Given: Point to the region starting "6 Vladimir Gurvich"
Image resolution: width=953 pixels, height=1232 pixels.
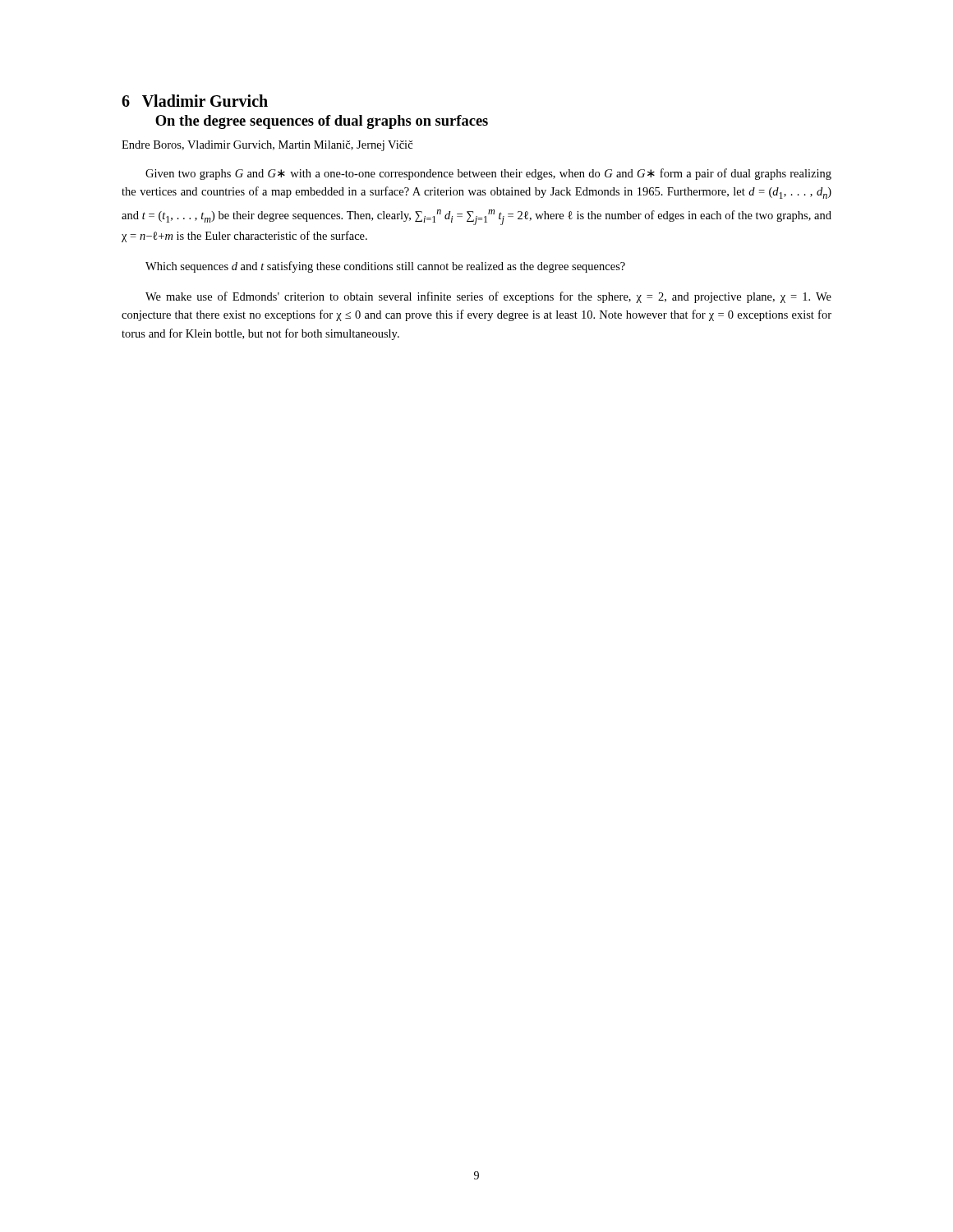Looking at the screenshot, I should [476, 111].
